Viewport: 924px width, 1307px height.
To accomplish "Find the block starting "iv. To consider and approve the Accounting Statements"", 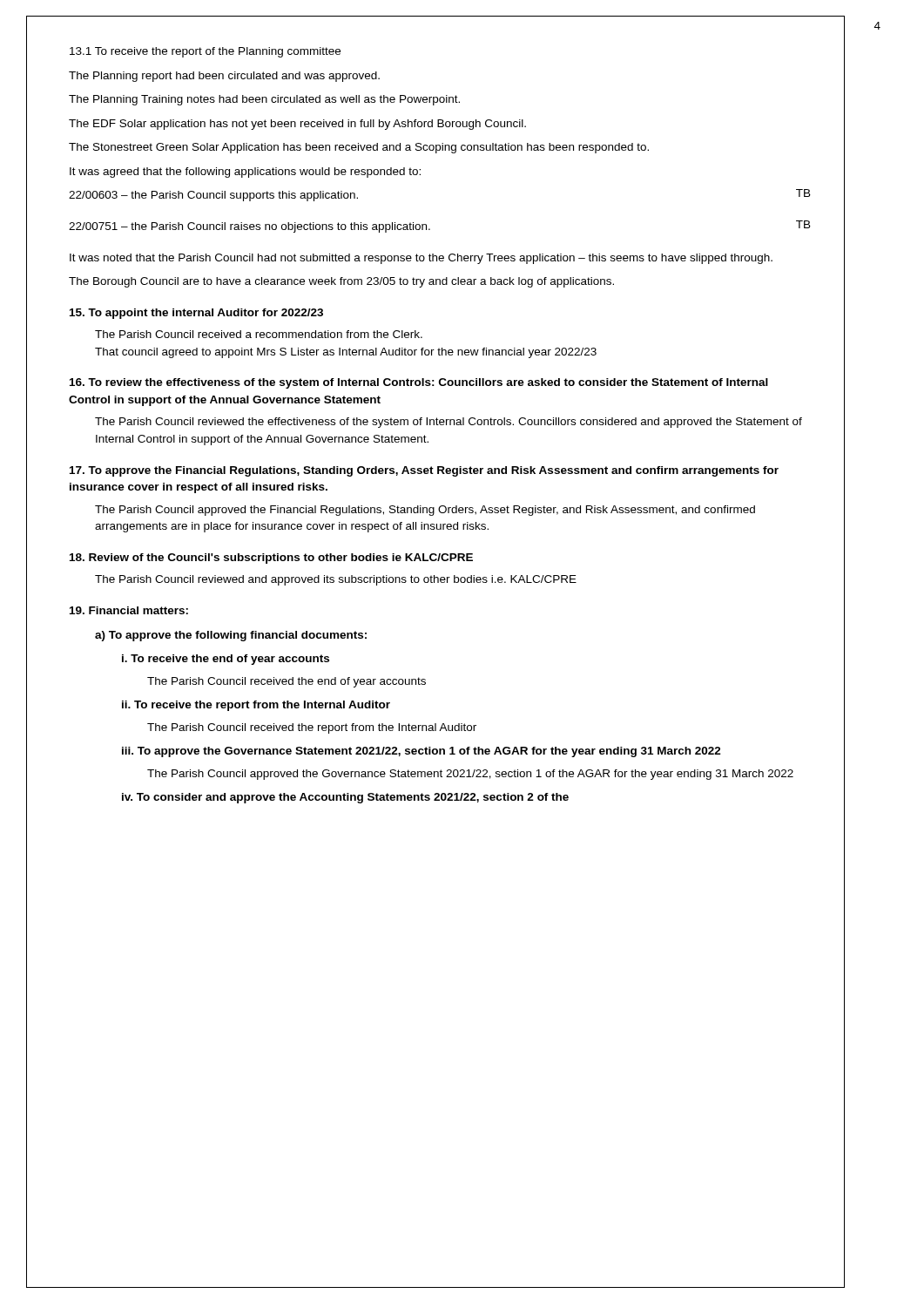I will (x=345, y=797).
